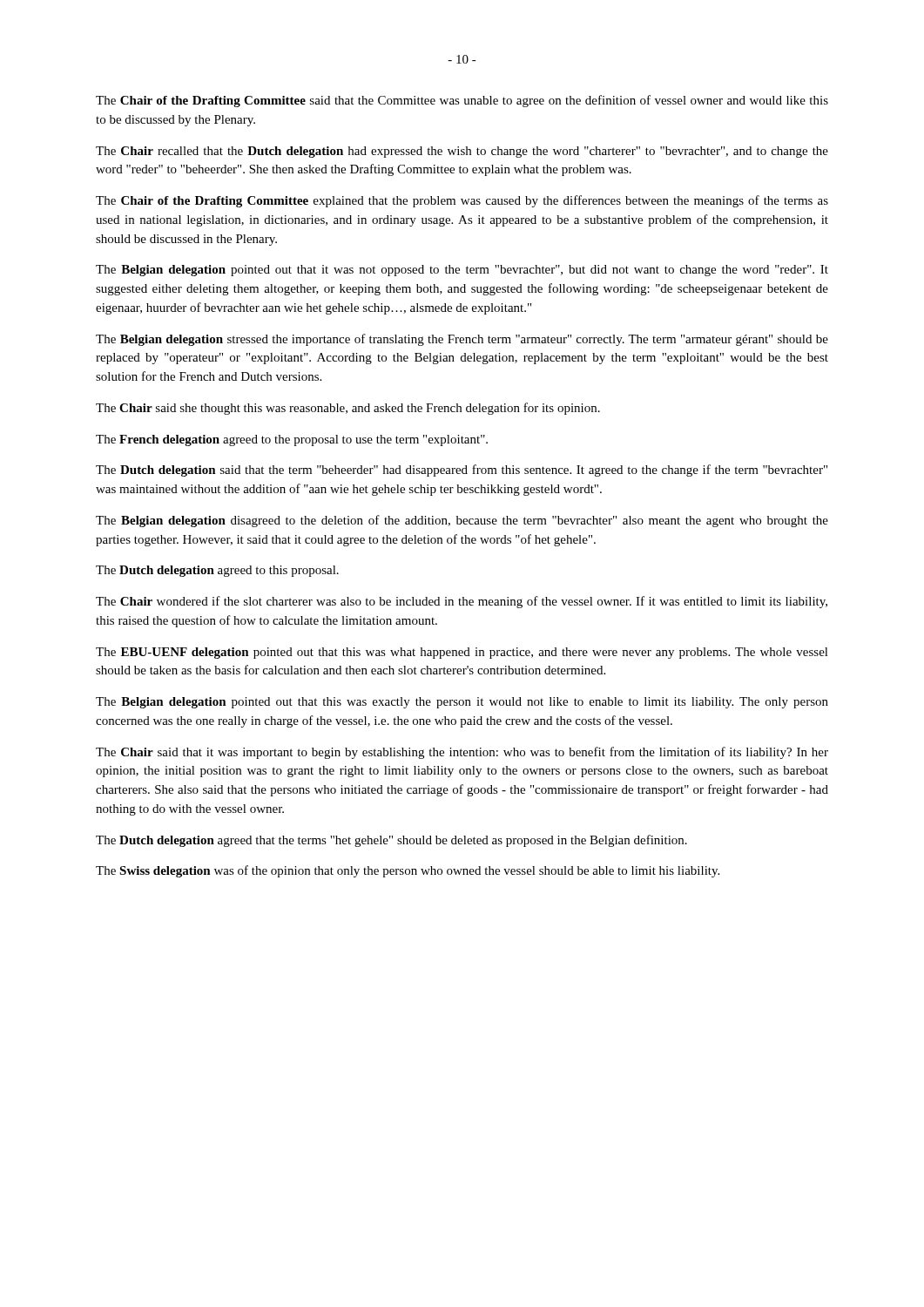Screen dimensions: 1307x924
Task: Locate the text block with the text "The Belgian delegation disagreed to the deletion of"
Action: (x=462, y=529)
